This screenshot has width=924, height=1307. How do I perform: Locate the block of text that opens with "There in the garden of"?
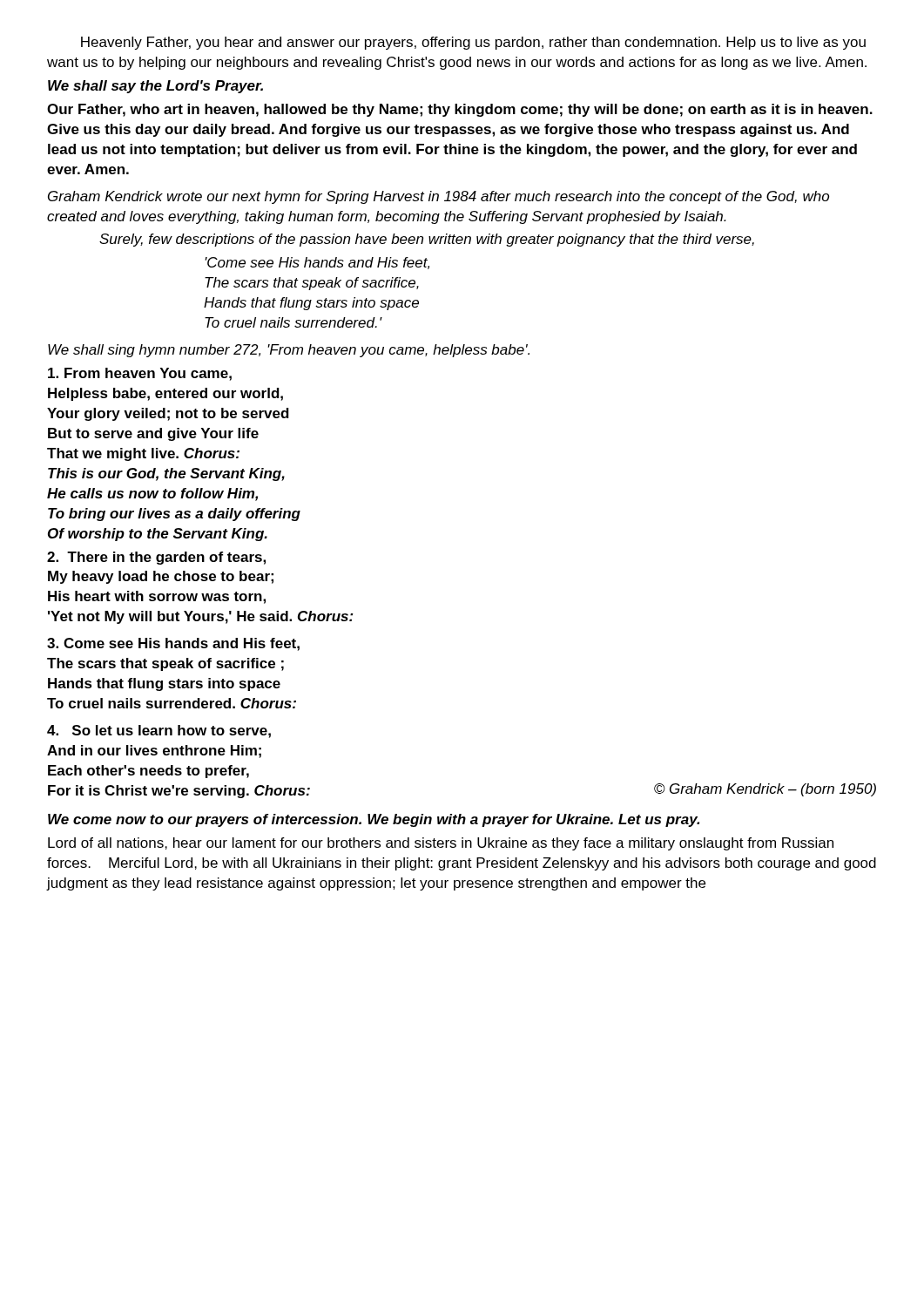[x=200, y=587]
